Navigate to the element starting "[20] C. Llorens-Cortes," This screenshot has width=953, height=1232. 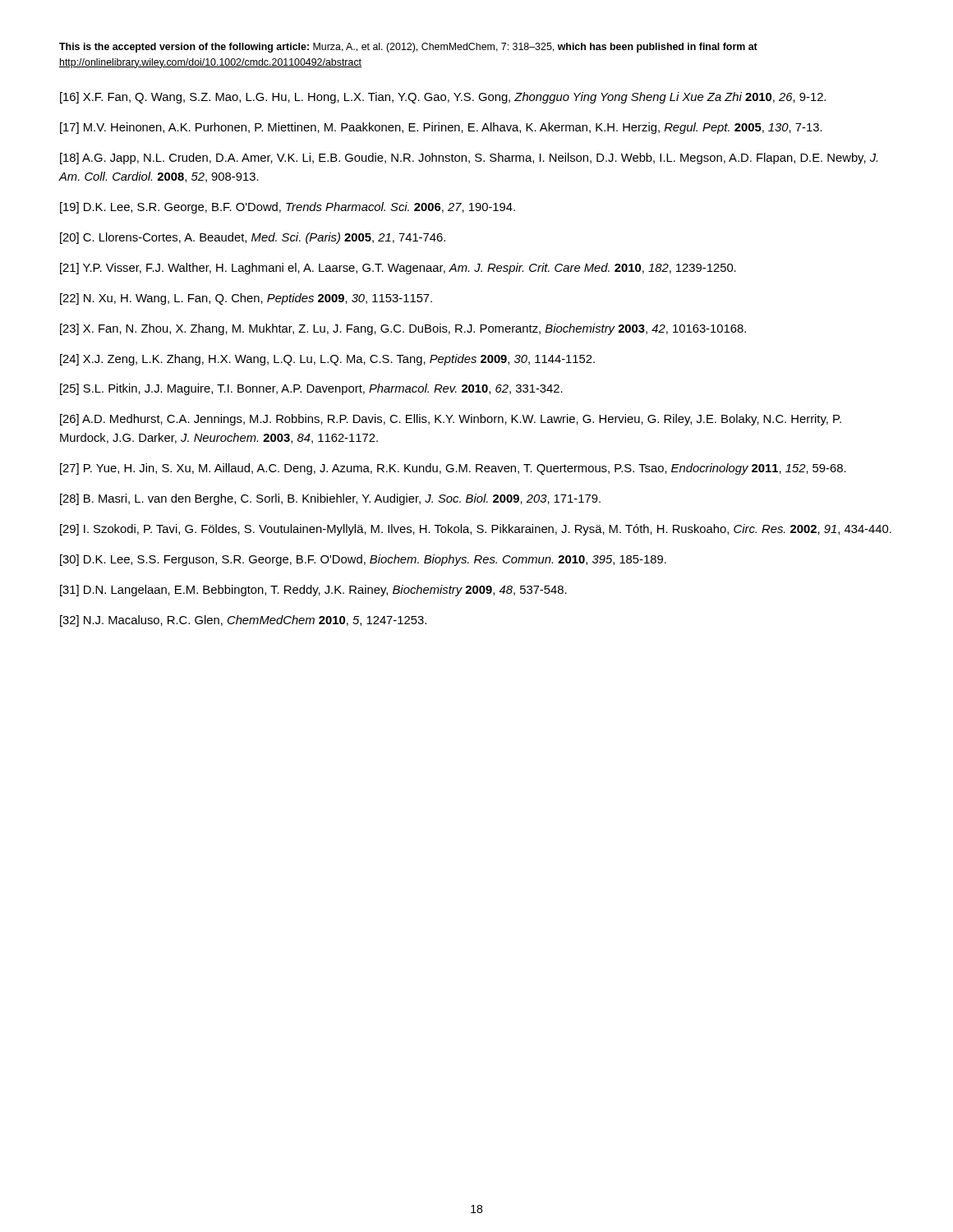tap(253, 237)
